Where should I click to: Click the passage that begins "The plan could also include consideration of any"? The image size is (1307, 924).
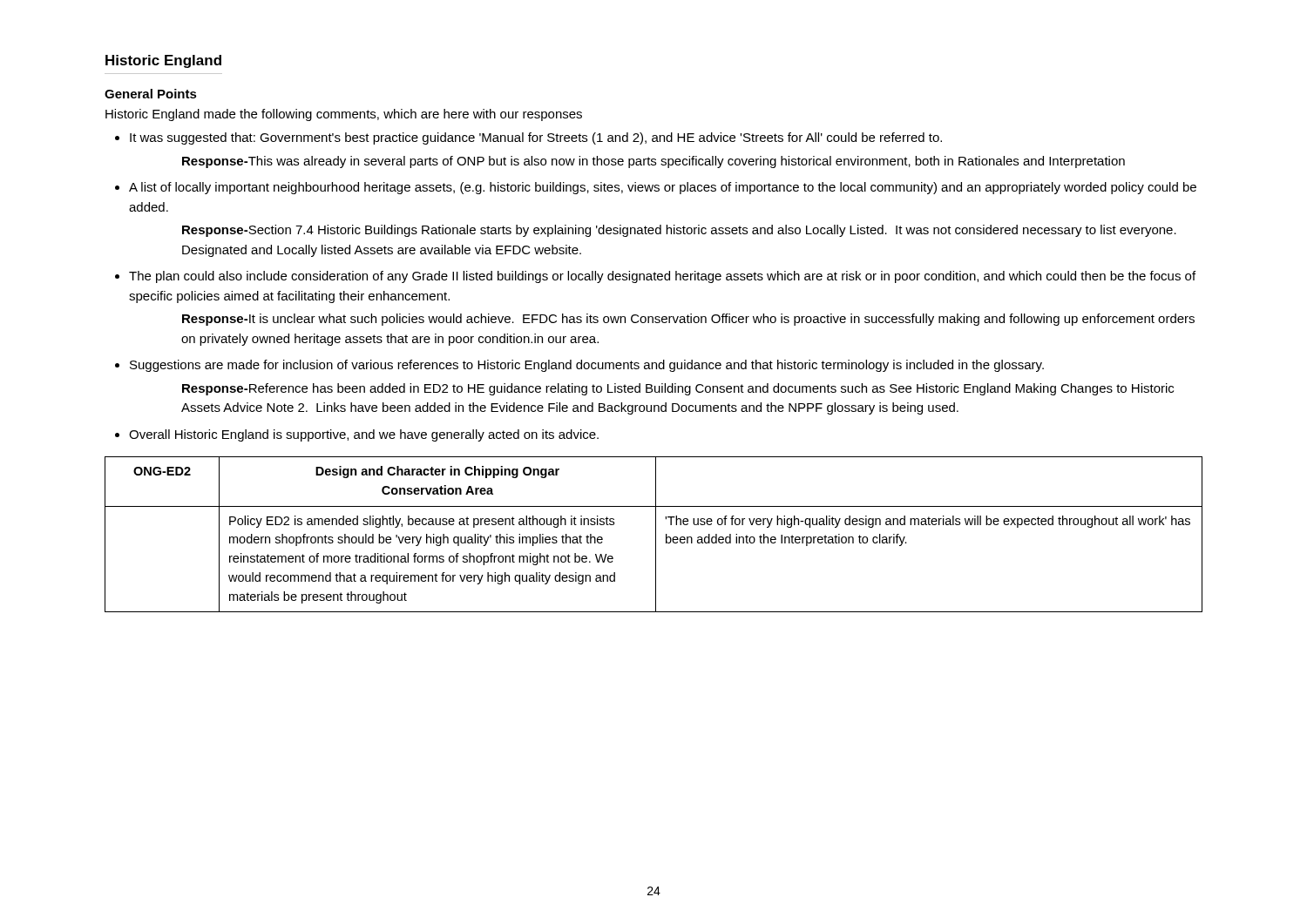point(666,308)
